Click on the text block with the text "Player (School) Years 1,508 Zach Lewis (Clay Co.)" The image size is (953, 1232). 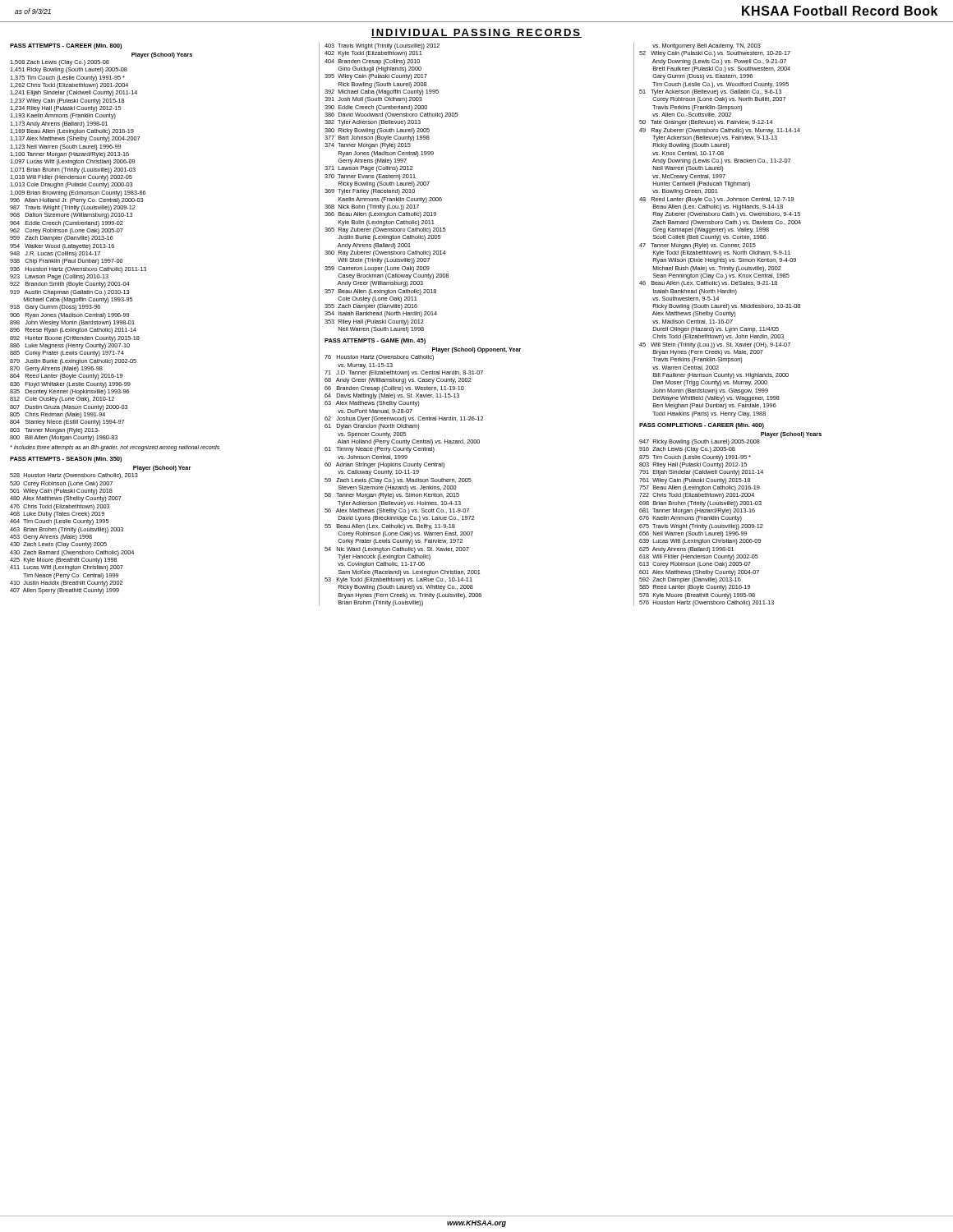click(x=162, y=55)
